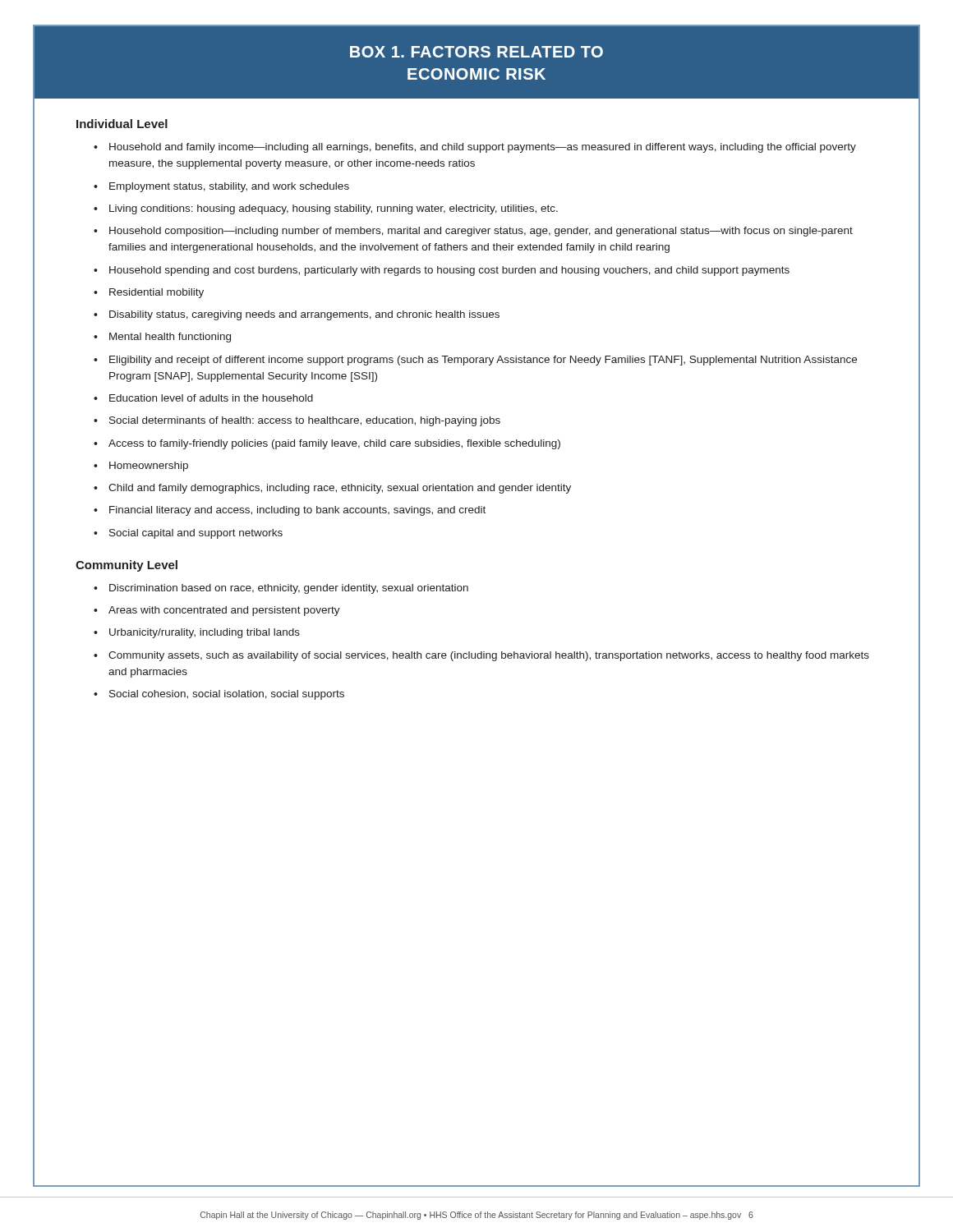Locate the region starting "Household spending and cost burdens, particularly with regards"

tap(449, 269)
